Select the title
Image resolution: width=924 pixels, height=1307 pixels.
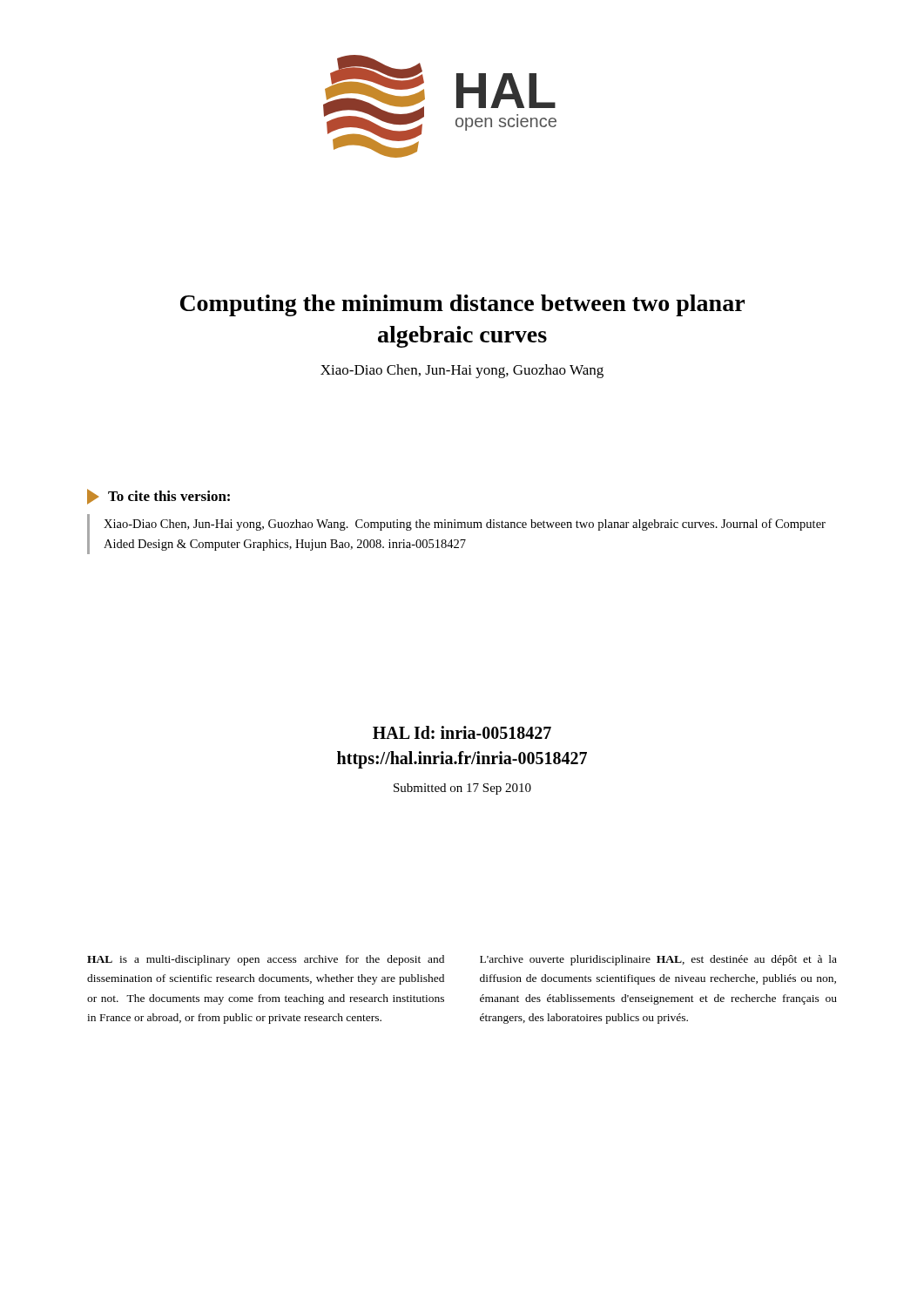point(462,333)
